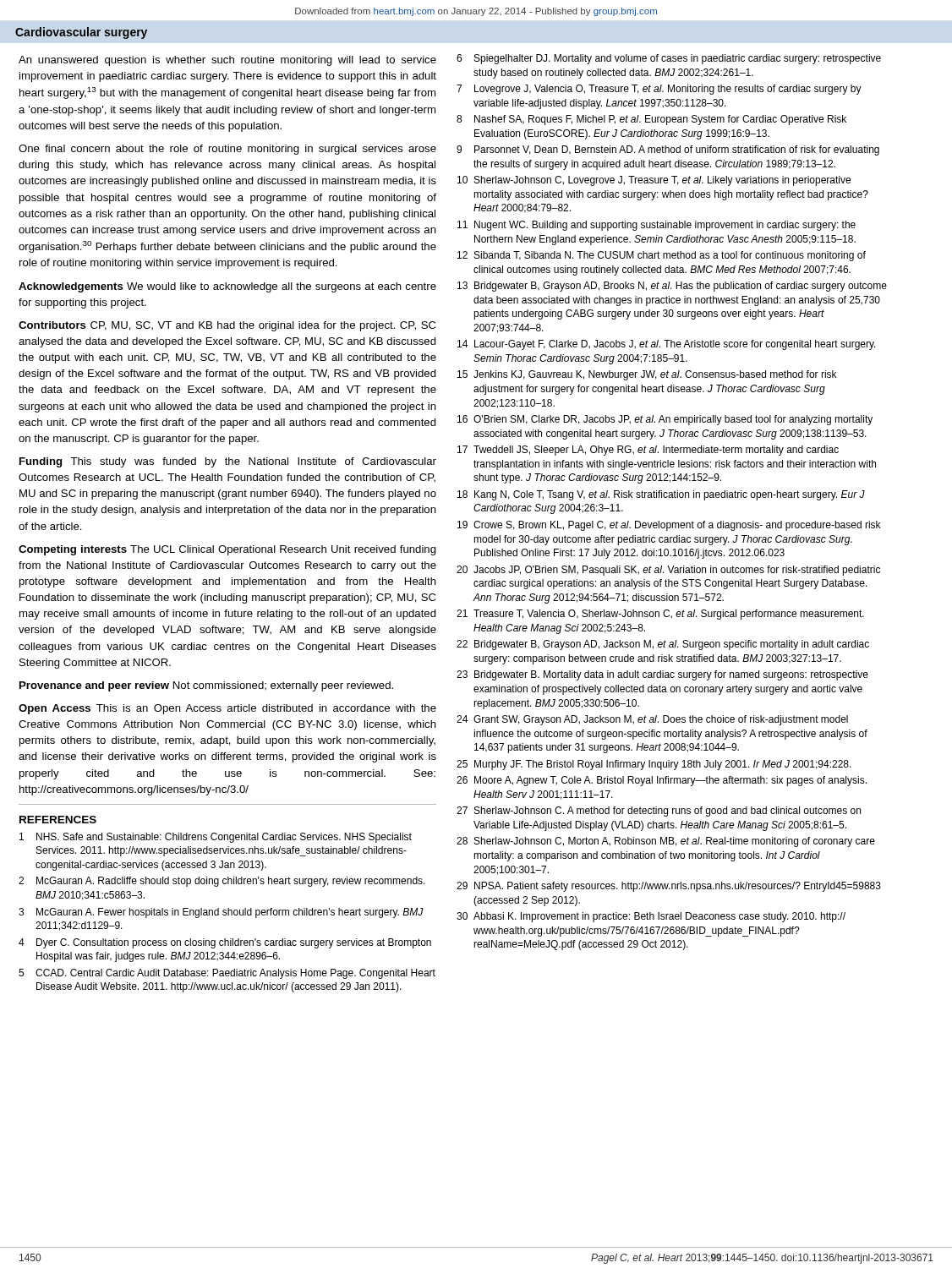Viewport: 952px width, 1268px height.
Task: Point to the block beginning "An unanswered question is whether"
Action: pos(227,161)
